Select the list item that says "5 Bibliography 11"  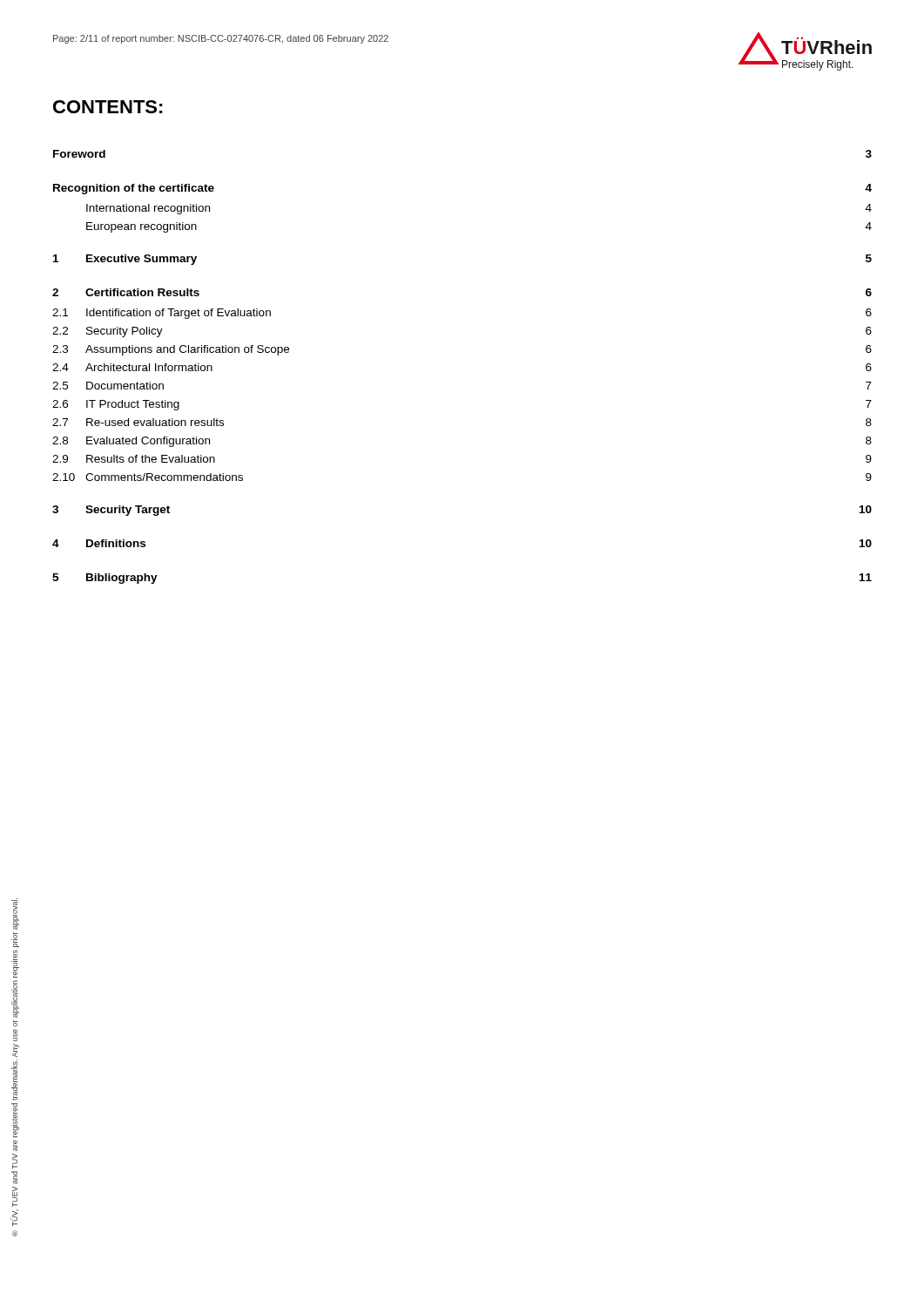click(121, 580)
